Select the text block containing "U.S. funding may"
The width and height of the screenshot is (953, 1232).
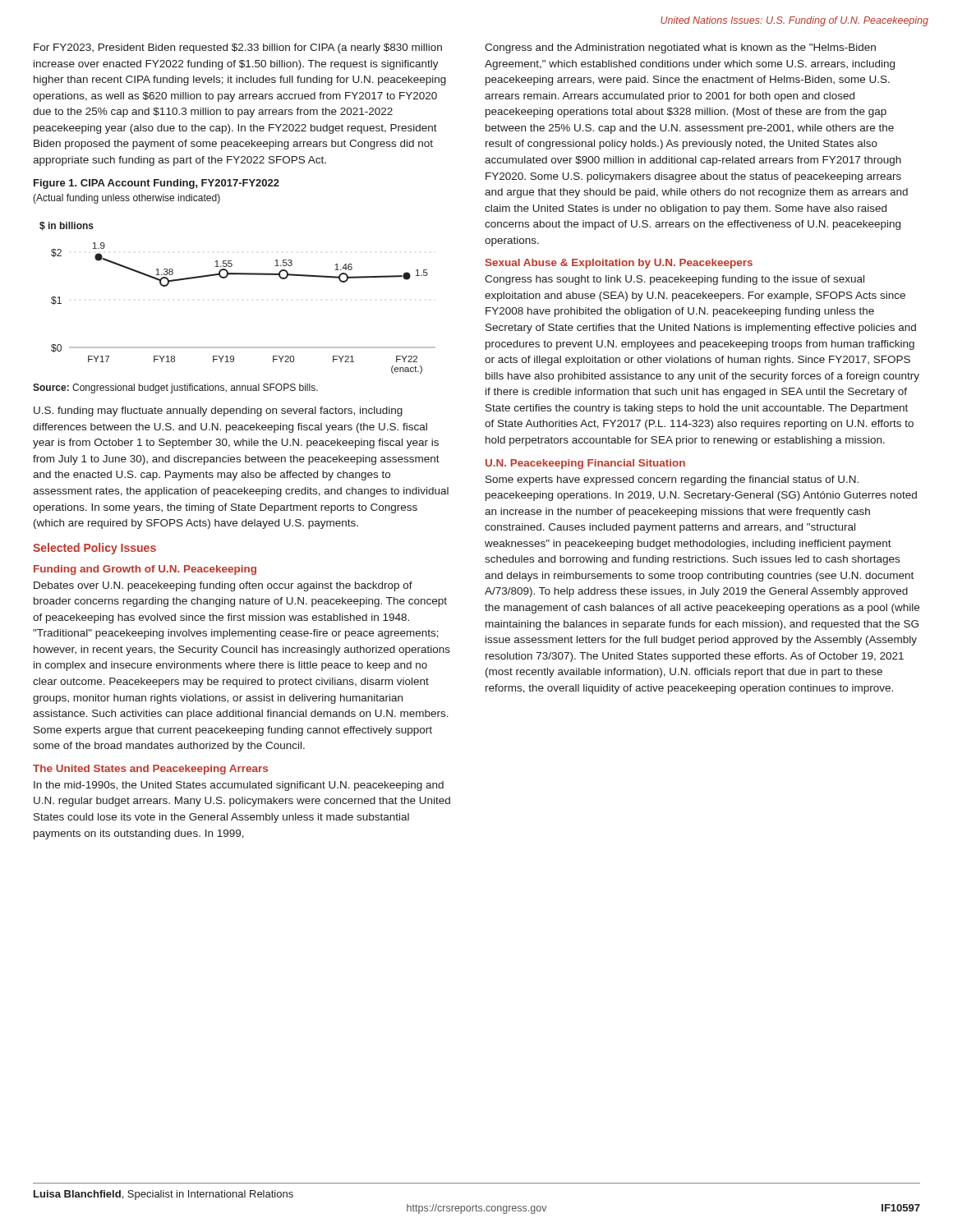pos(242,467)
